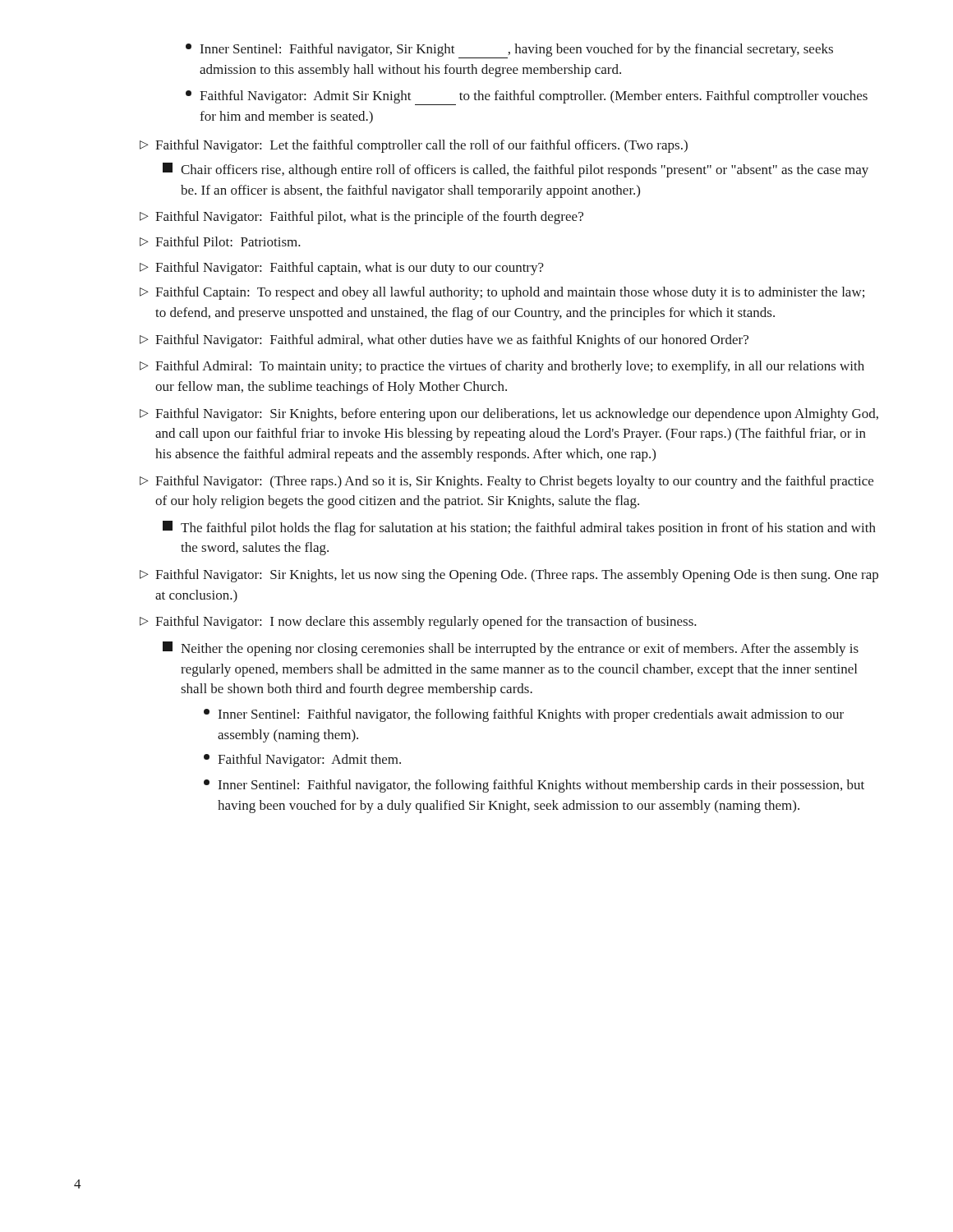This screenshot has height=1232, width=953.
Task: Select the text starting "▷ Faithful Pilot: Patriotism."
Action: [x=220, y=241]
